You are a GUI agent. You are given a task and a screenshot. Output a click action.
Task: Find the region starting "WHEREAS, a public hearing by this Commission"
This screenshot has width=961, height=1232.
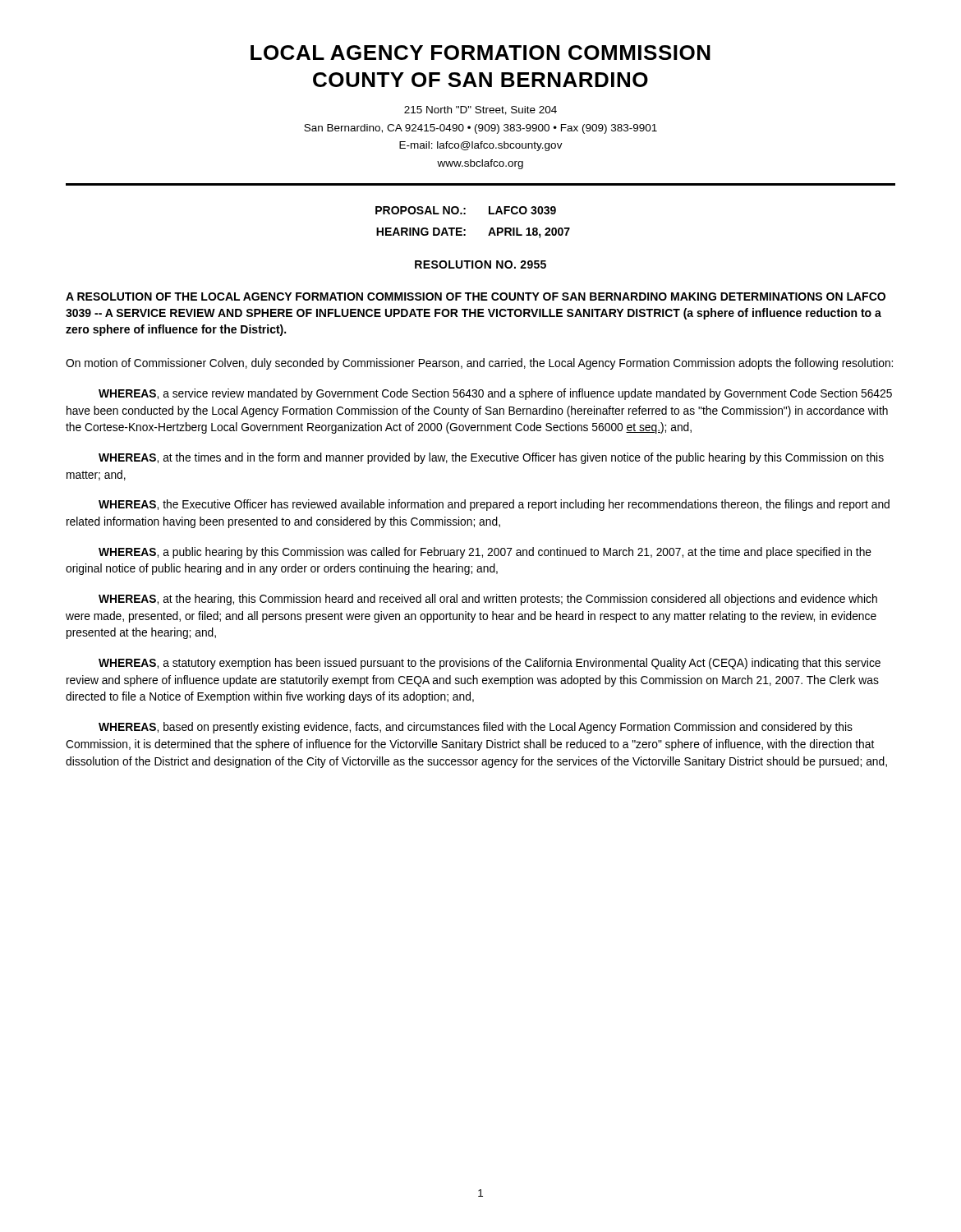(x=469, y=561)
